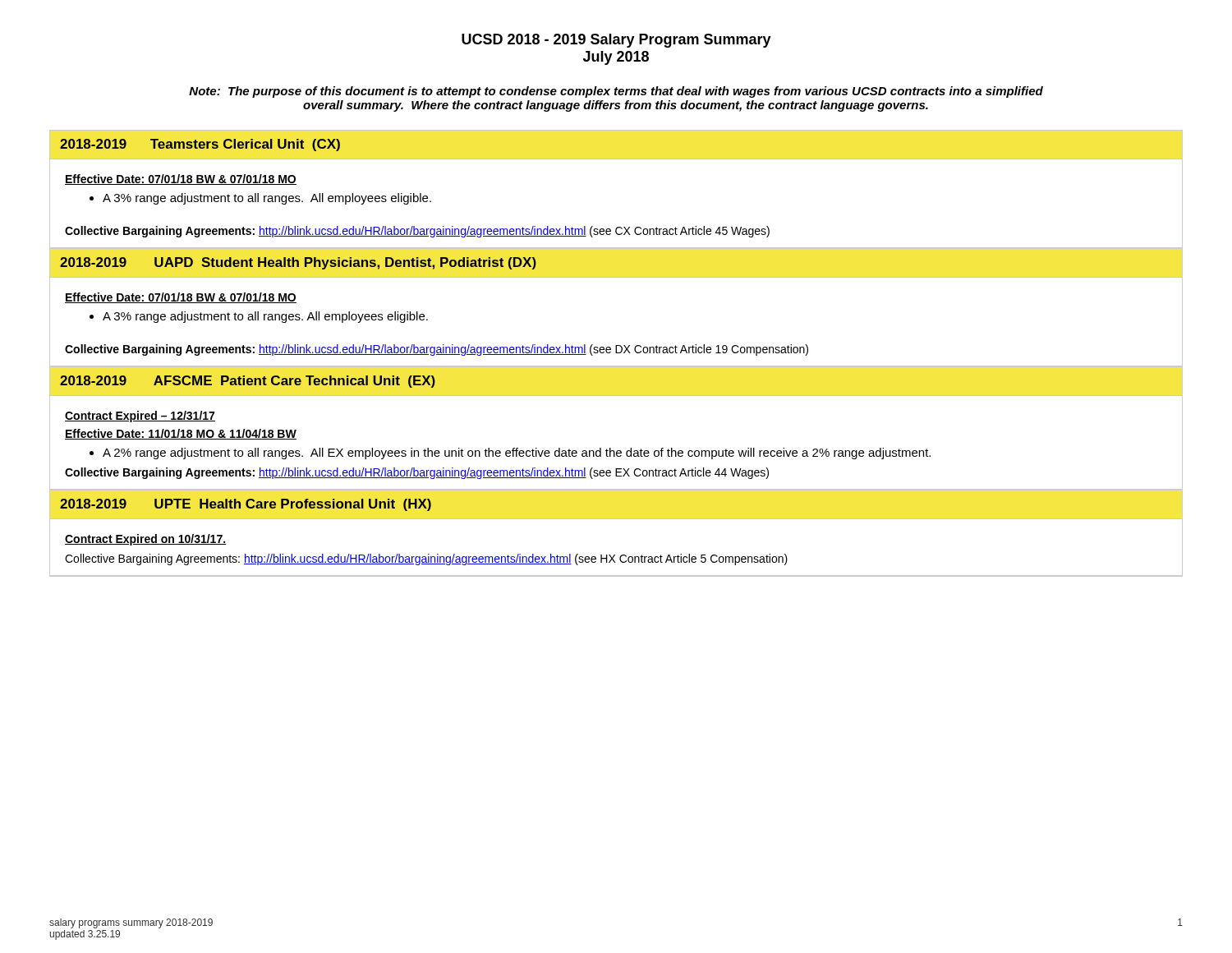The width and height of the screenshot is (1232, 953).
Task: Select the element starting "Collective Bargaining Agreements: http://blink.ucsd.edu/HR/labor/bargaining/agreements/index.html (see DX"
Action: pos(437,349)
